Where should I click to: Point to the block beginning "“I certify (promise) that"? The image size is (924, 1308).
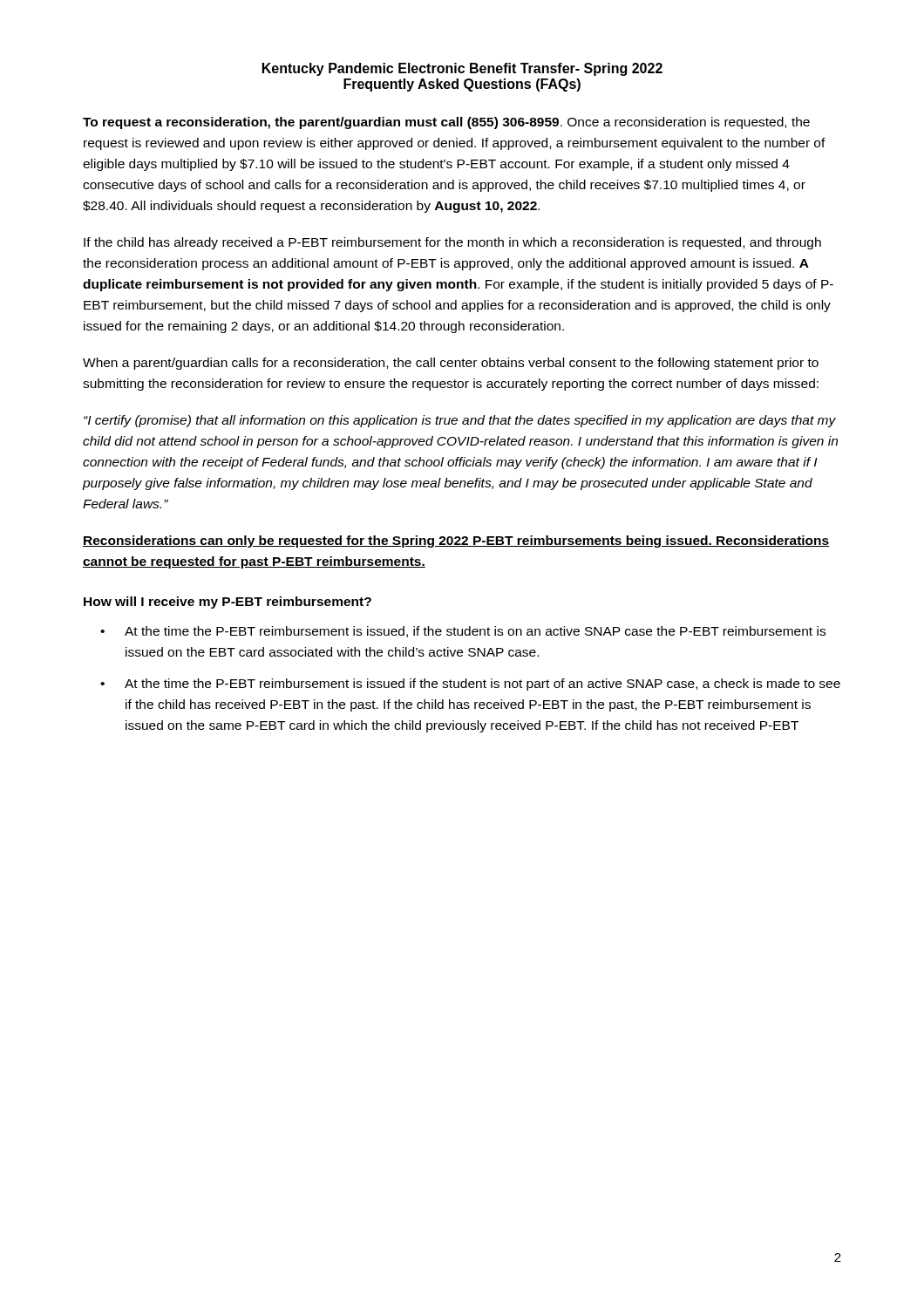pyautogui.click(x=461, y=462)
